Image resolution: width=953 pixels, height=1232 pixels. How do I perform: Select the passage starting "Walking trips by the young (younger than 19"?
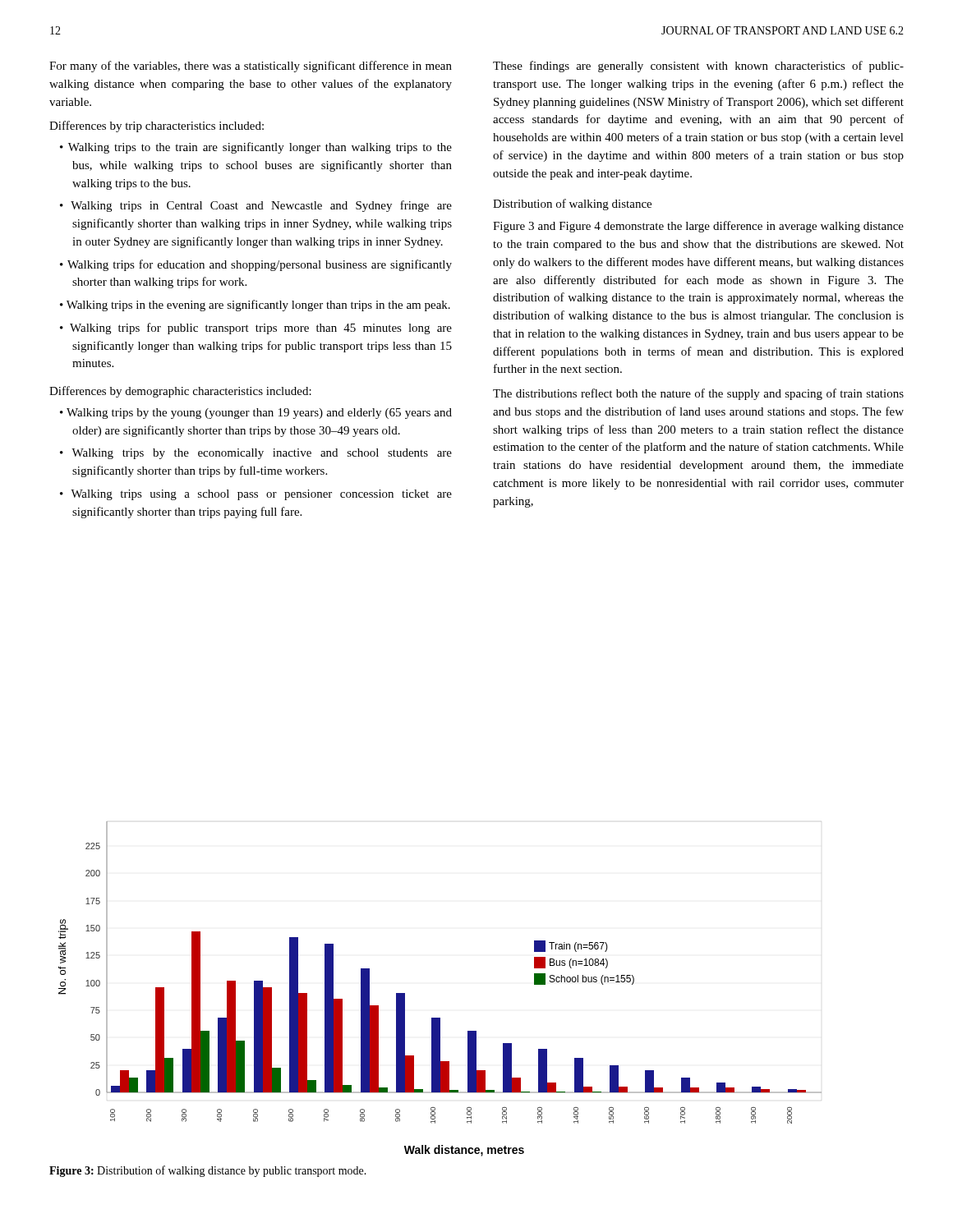click(x=259, y=421)
